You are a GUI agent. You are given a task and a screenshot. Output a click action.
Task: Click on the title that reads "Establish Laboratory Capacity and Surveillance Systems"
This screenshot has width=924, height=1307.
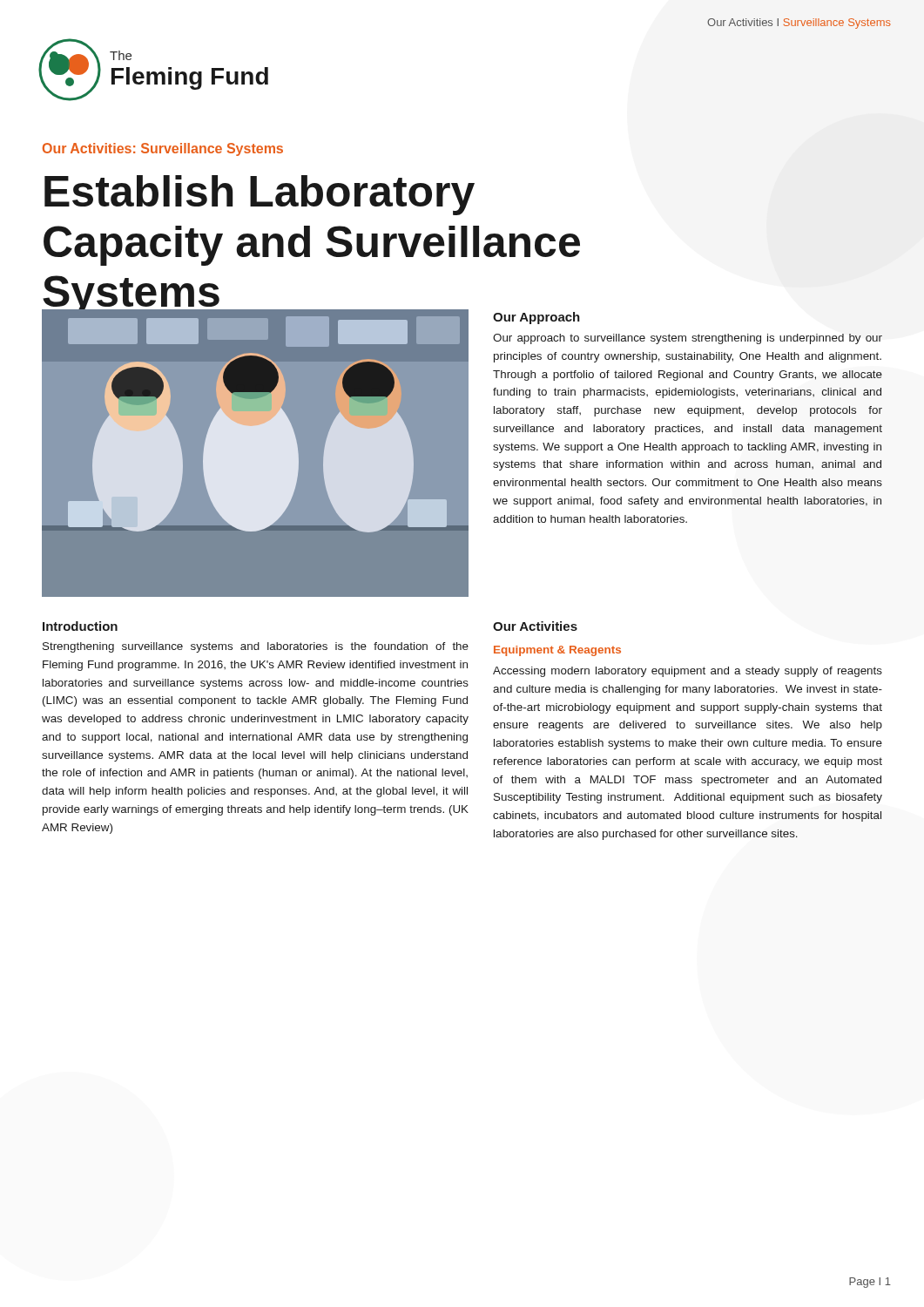pos(312,242)
